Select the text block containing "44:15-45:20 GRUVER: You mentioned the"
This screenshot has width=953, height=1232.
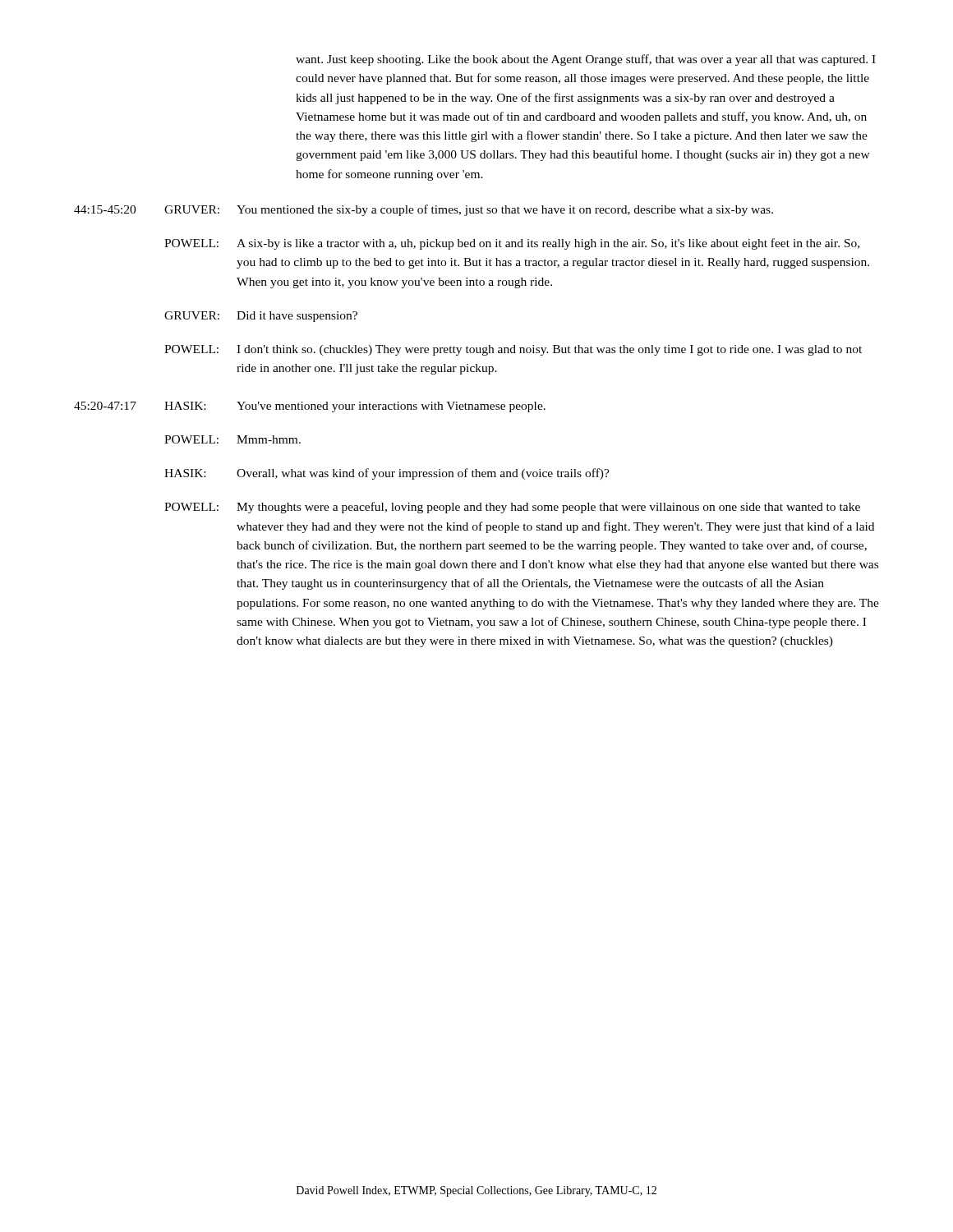point(476,209)
